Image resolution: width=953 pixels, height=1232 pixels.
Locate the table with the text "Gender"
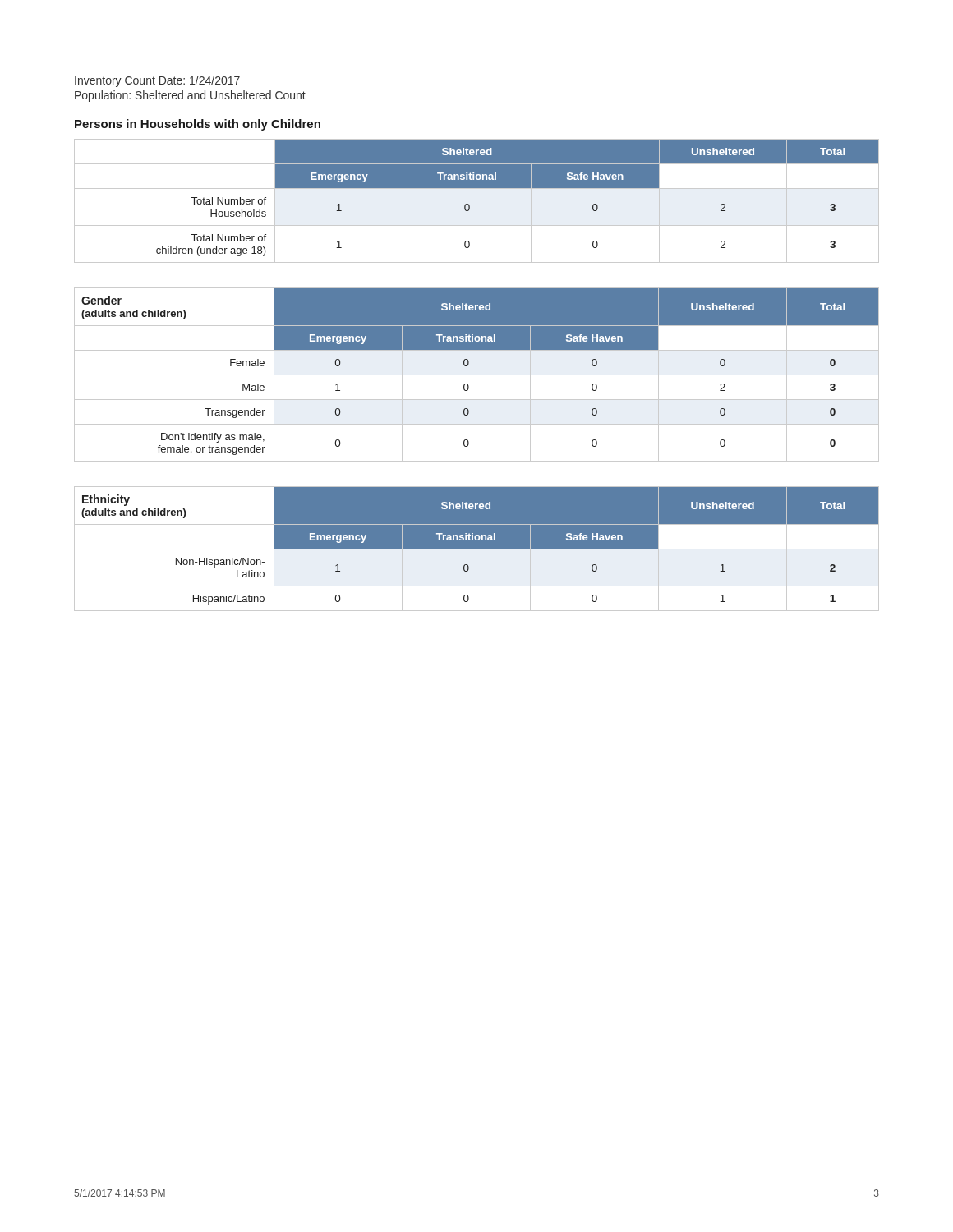(476, 375)
